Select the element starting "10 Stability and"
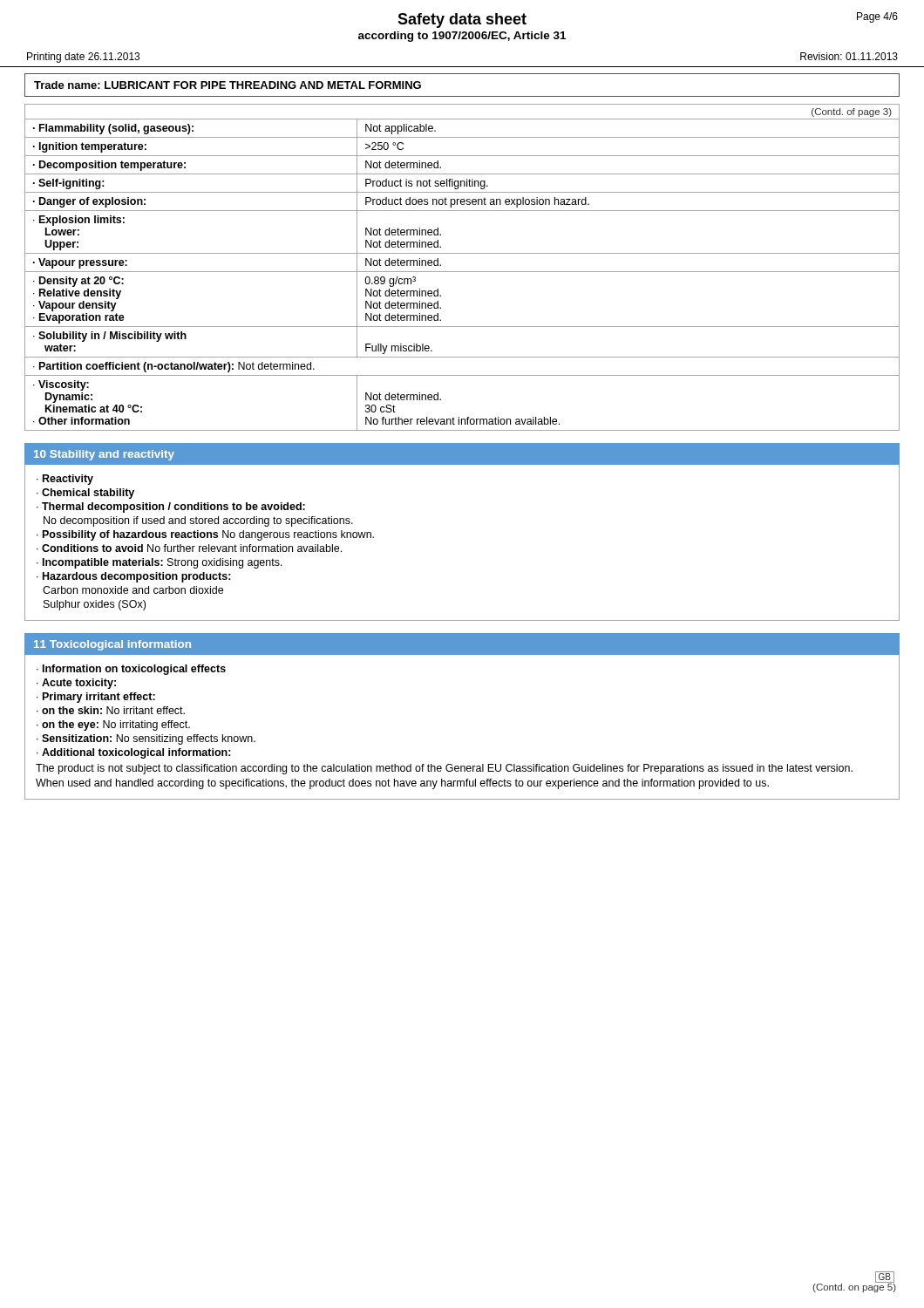This screenshot has height=1308, width=924. [104, 454]
